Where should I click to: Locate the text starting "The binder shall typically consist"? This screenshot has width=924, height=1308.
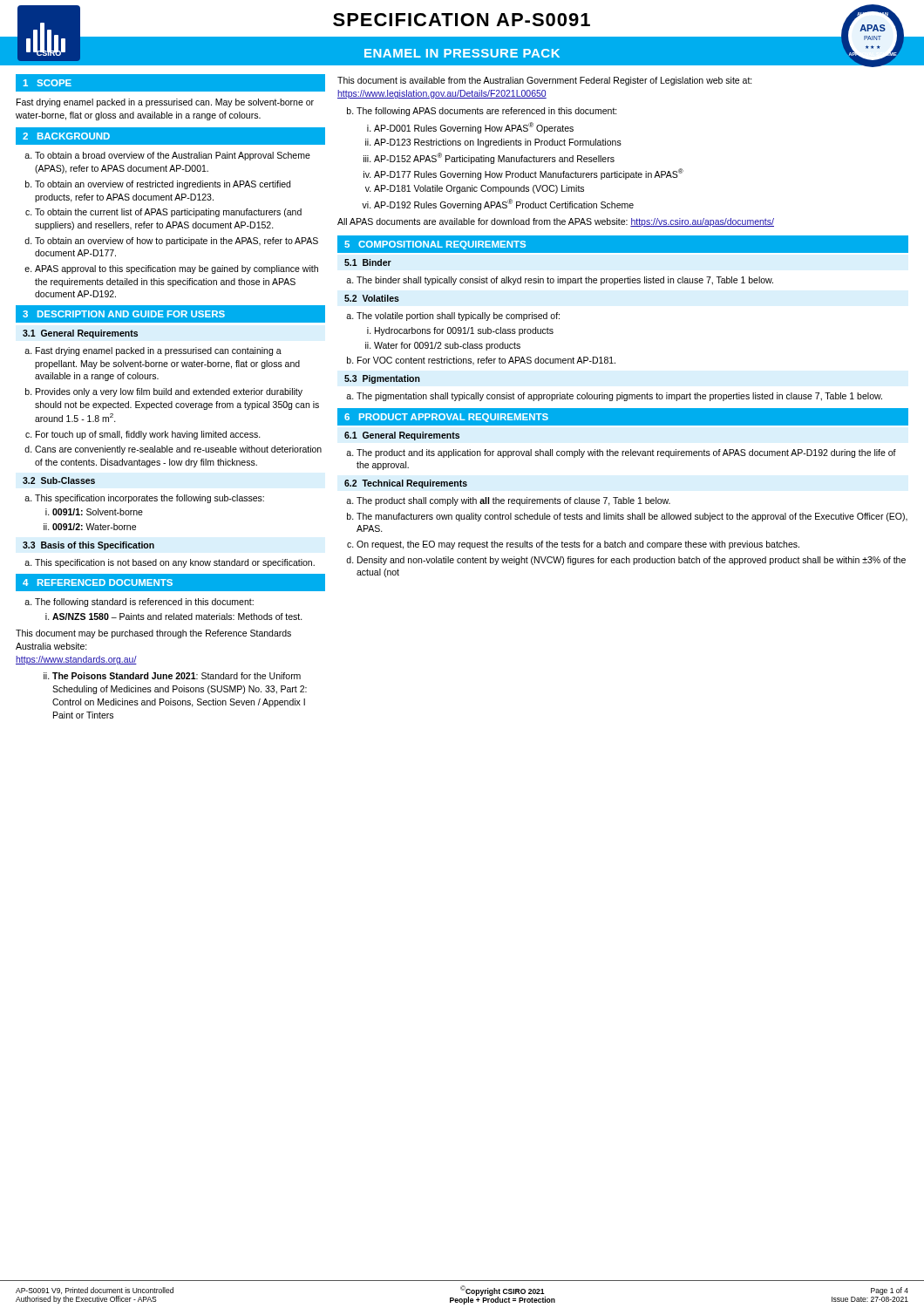click(565, 280)
